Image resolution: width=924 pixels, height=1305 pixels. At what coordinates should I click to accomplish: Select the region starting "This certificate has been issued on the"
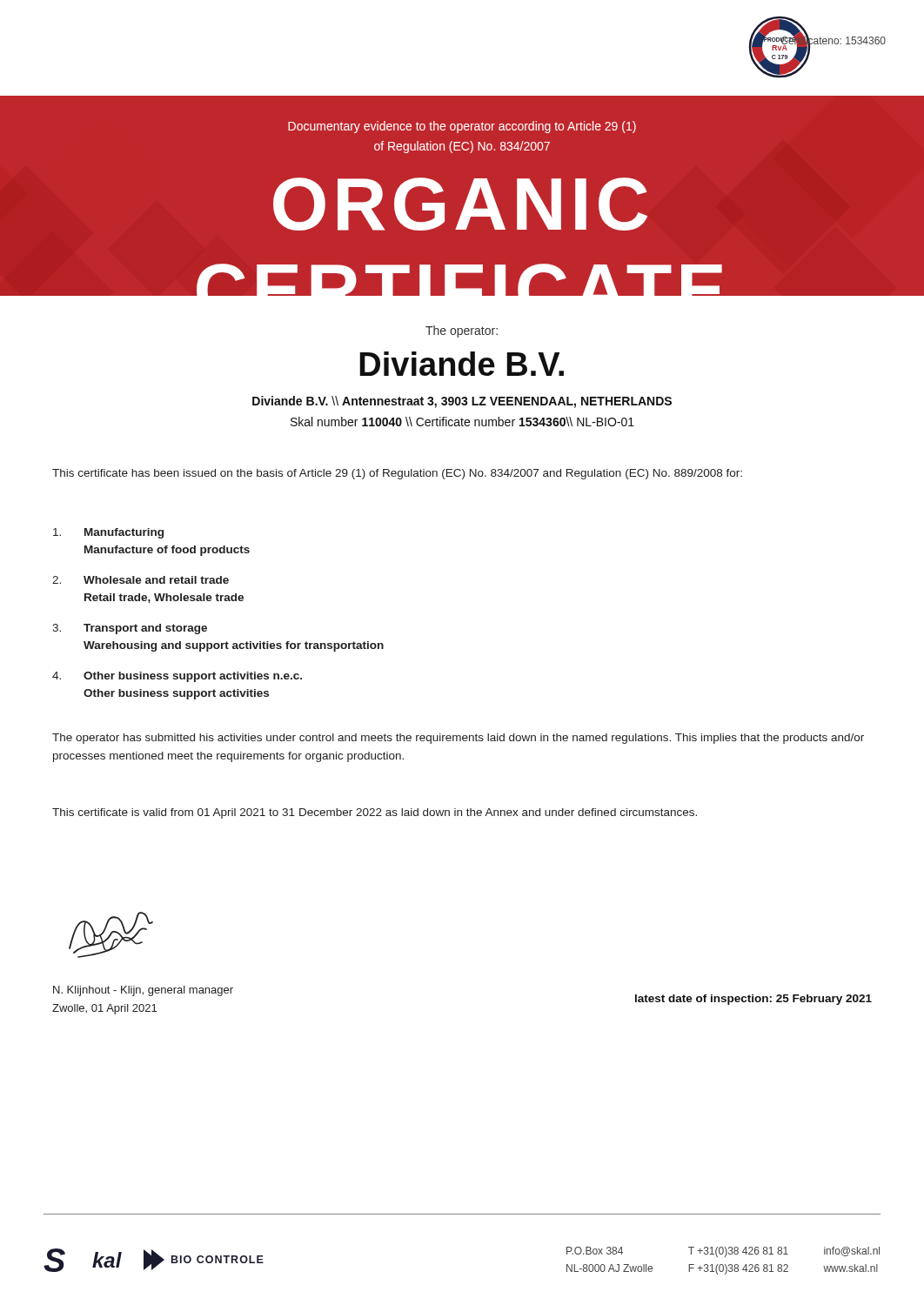click(398, 473)
